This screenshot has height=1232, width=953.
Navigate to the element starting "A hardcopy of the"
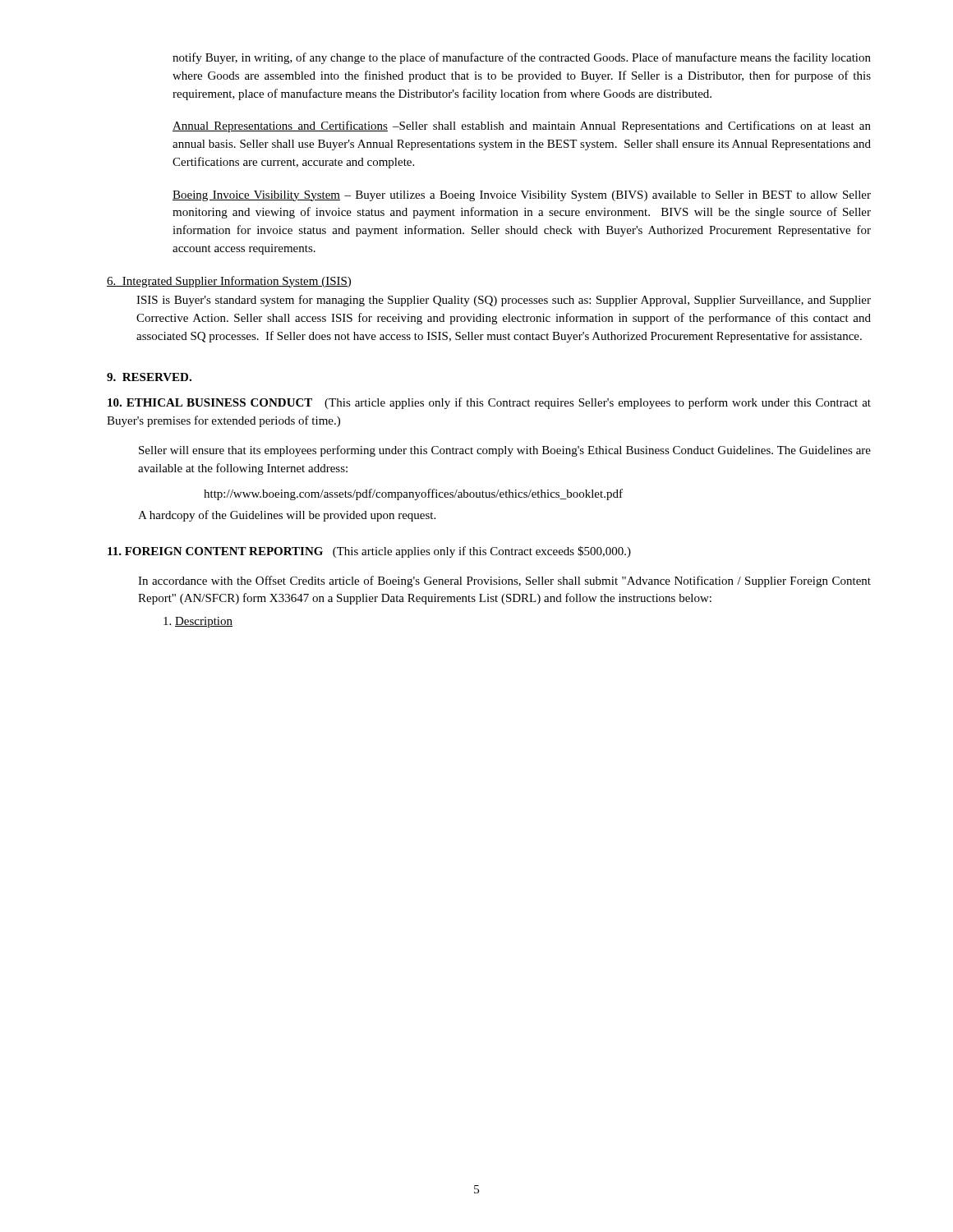pos(287,515)
